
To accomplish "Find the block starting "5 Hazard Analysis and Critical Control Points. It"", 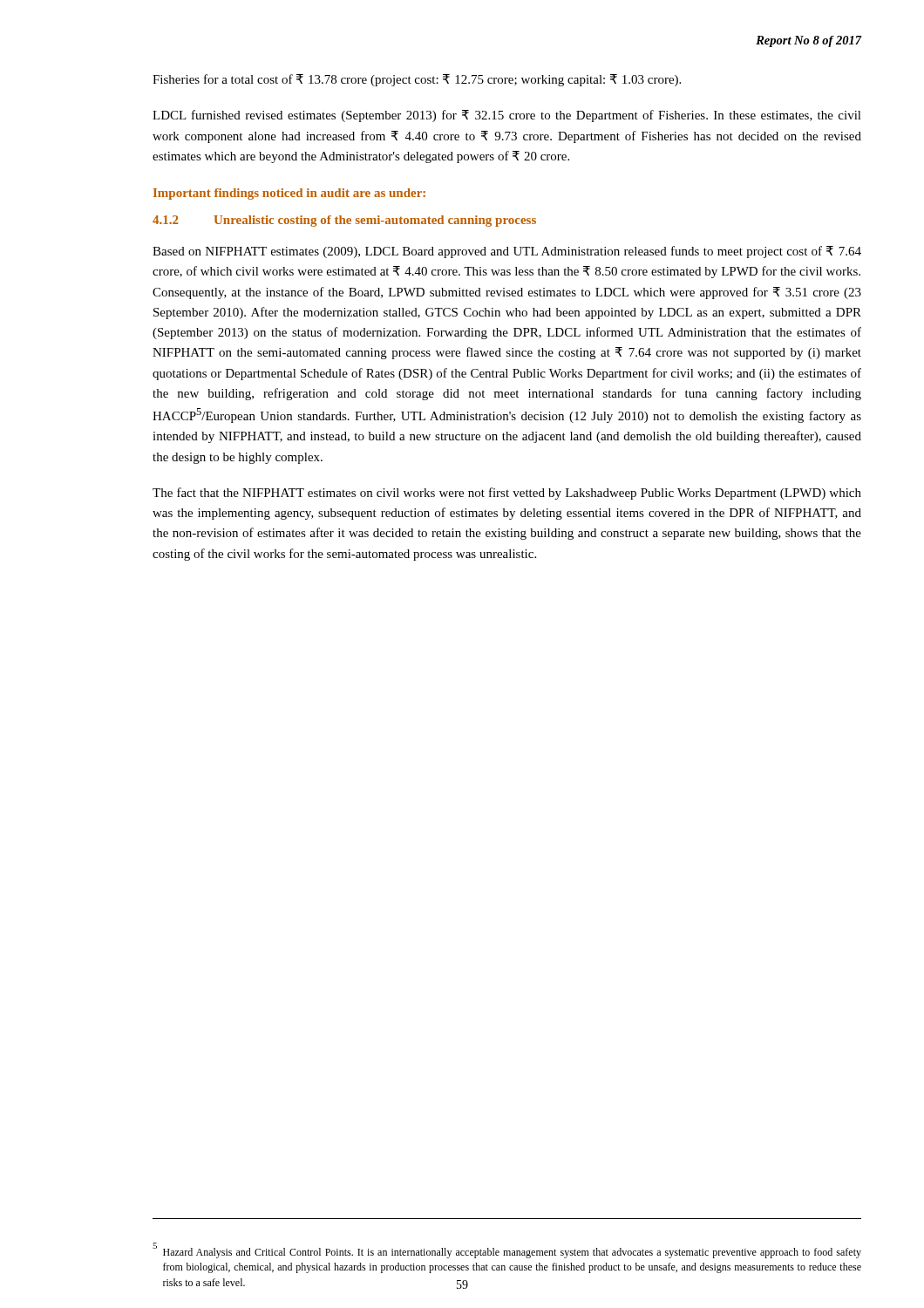I will (x=507, y=1268).
